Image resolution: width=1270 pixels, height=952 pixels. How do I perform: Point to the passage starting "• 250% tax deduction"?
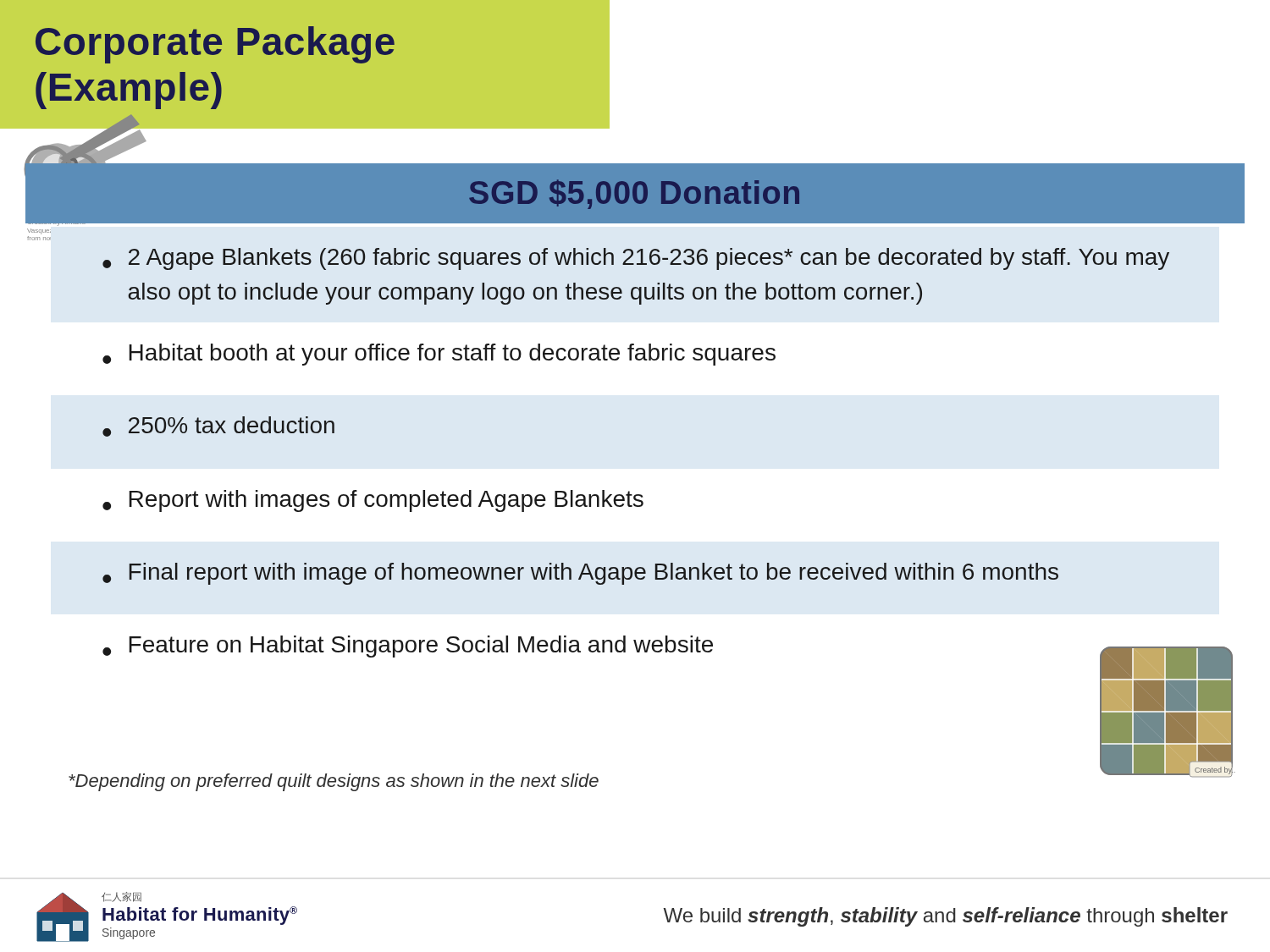click(219, 432)
